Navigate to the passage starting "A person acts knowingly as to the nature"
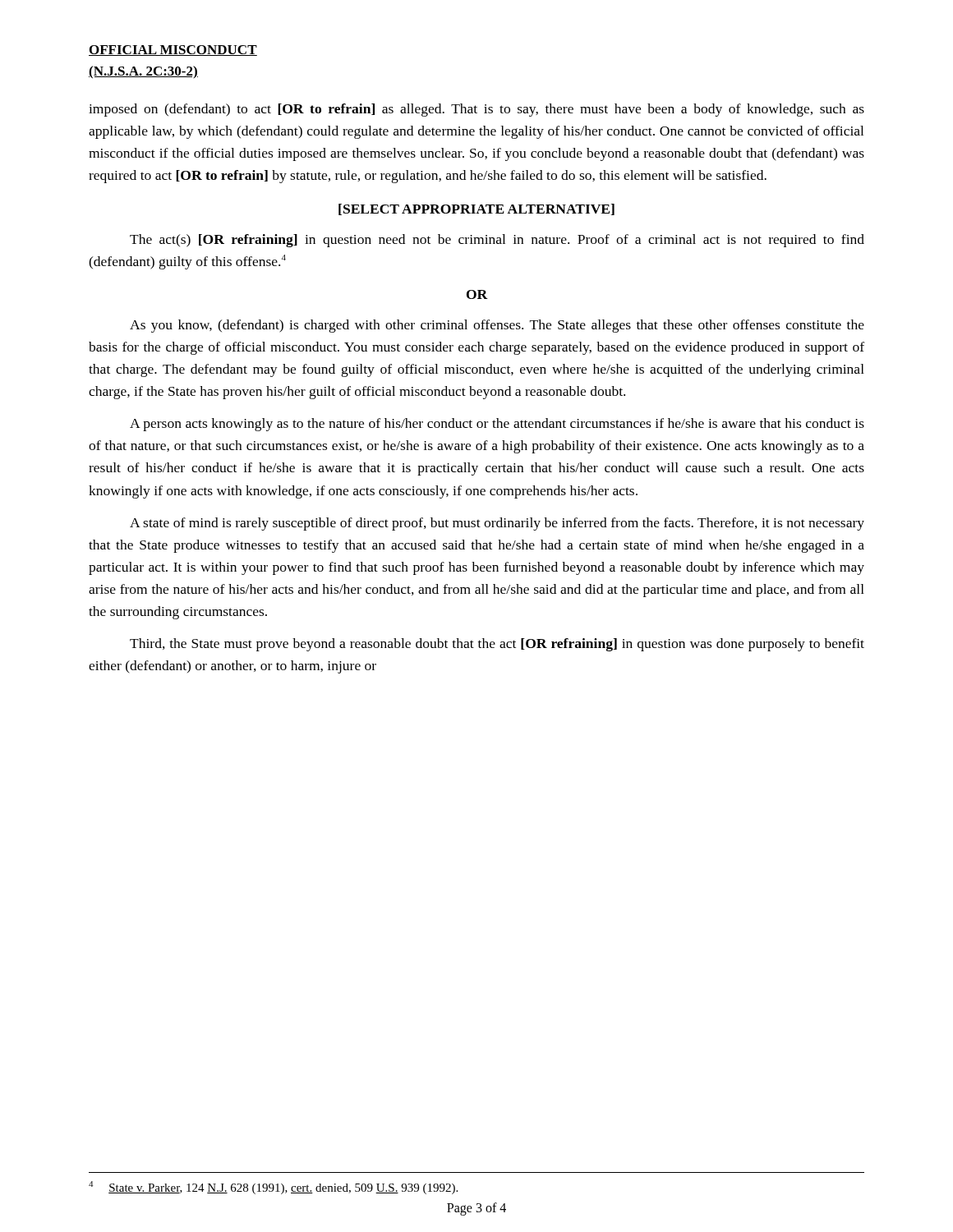 coord(476,457)
